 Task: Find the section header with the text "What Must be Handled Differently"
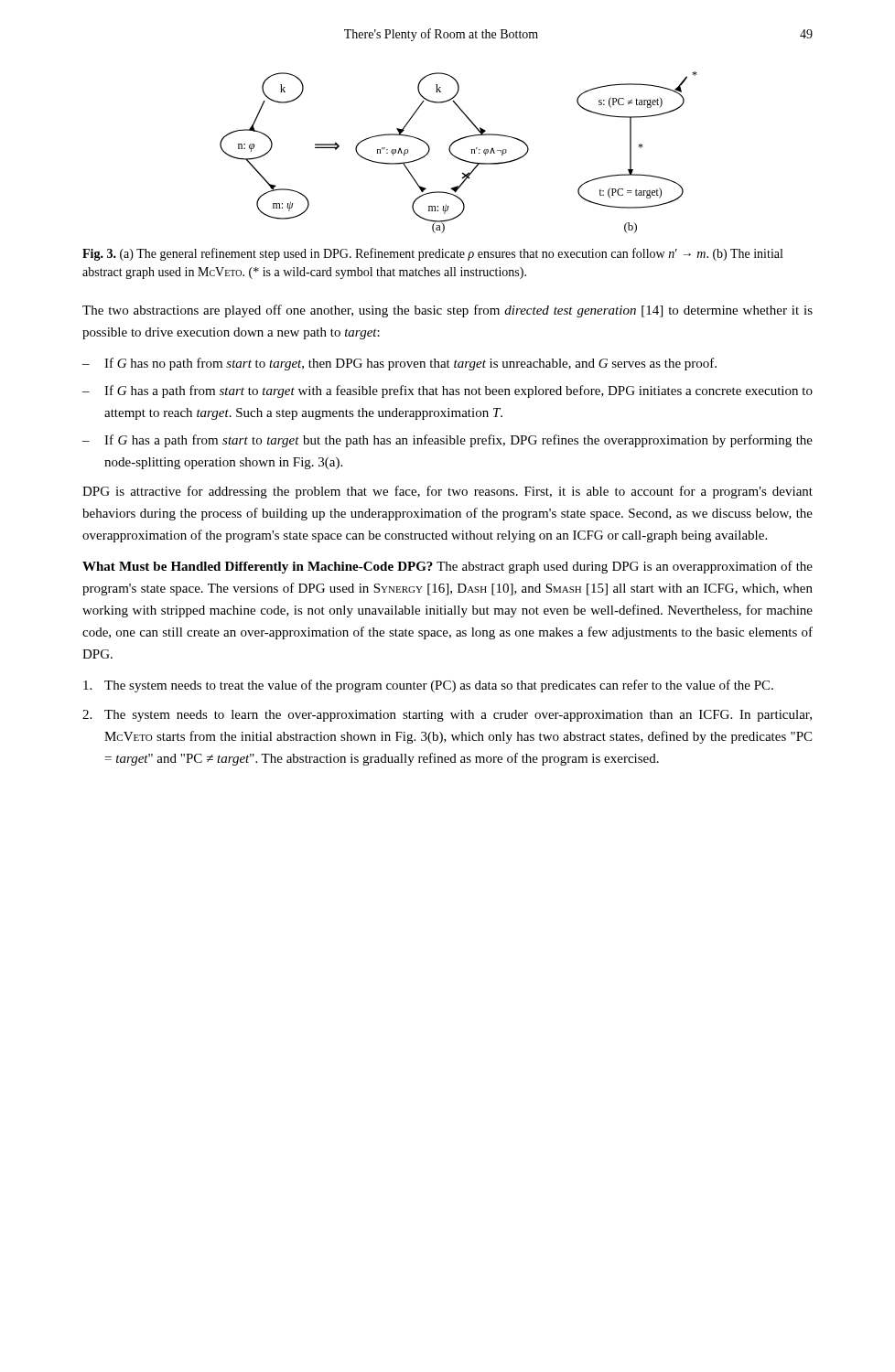point(448,610)
